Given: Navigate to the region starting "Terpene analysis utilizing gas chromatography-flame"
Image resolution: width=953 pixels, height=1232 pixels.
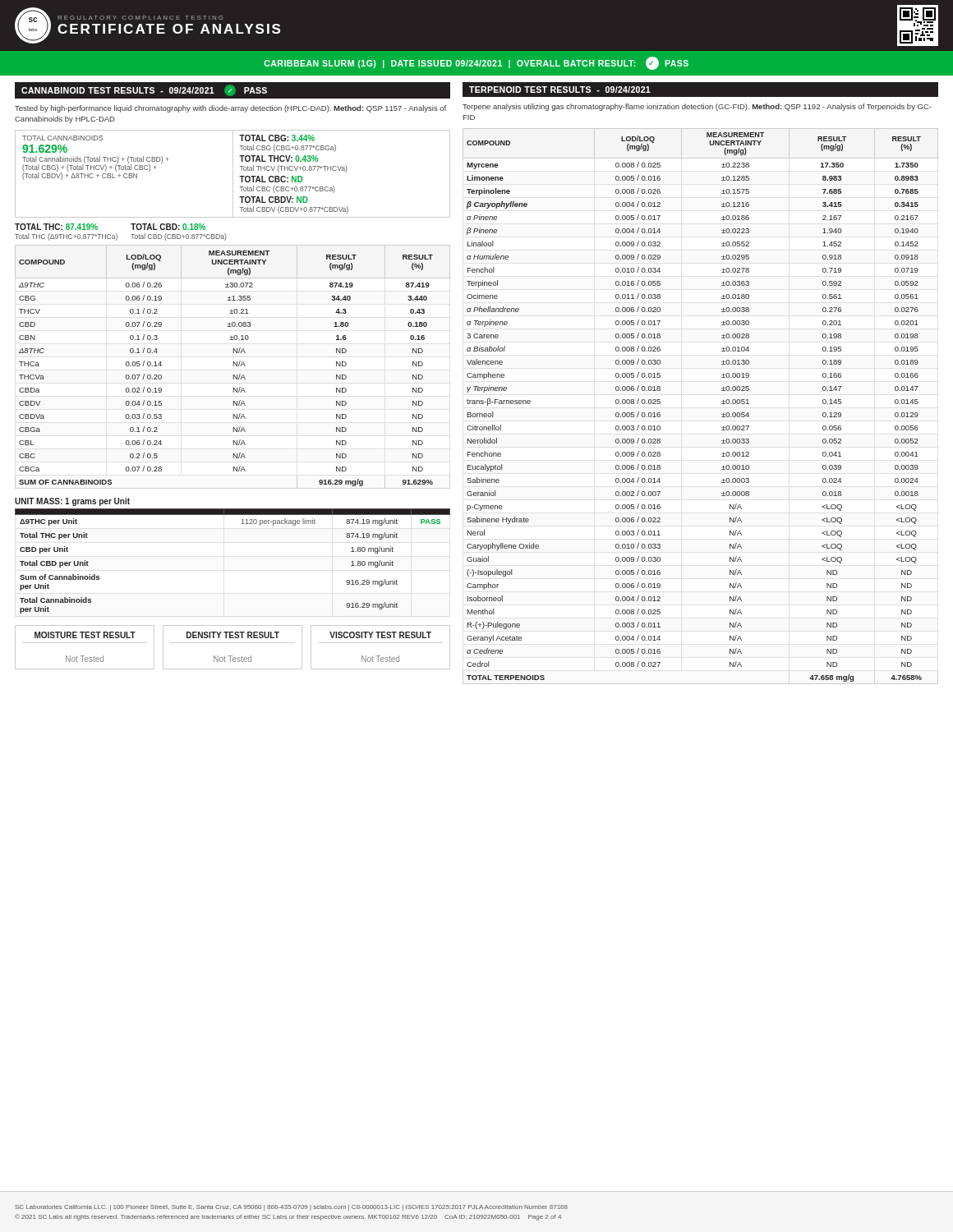Looking at the screenshot, I should (697, 112).
